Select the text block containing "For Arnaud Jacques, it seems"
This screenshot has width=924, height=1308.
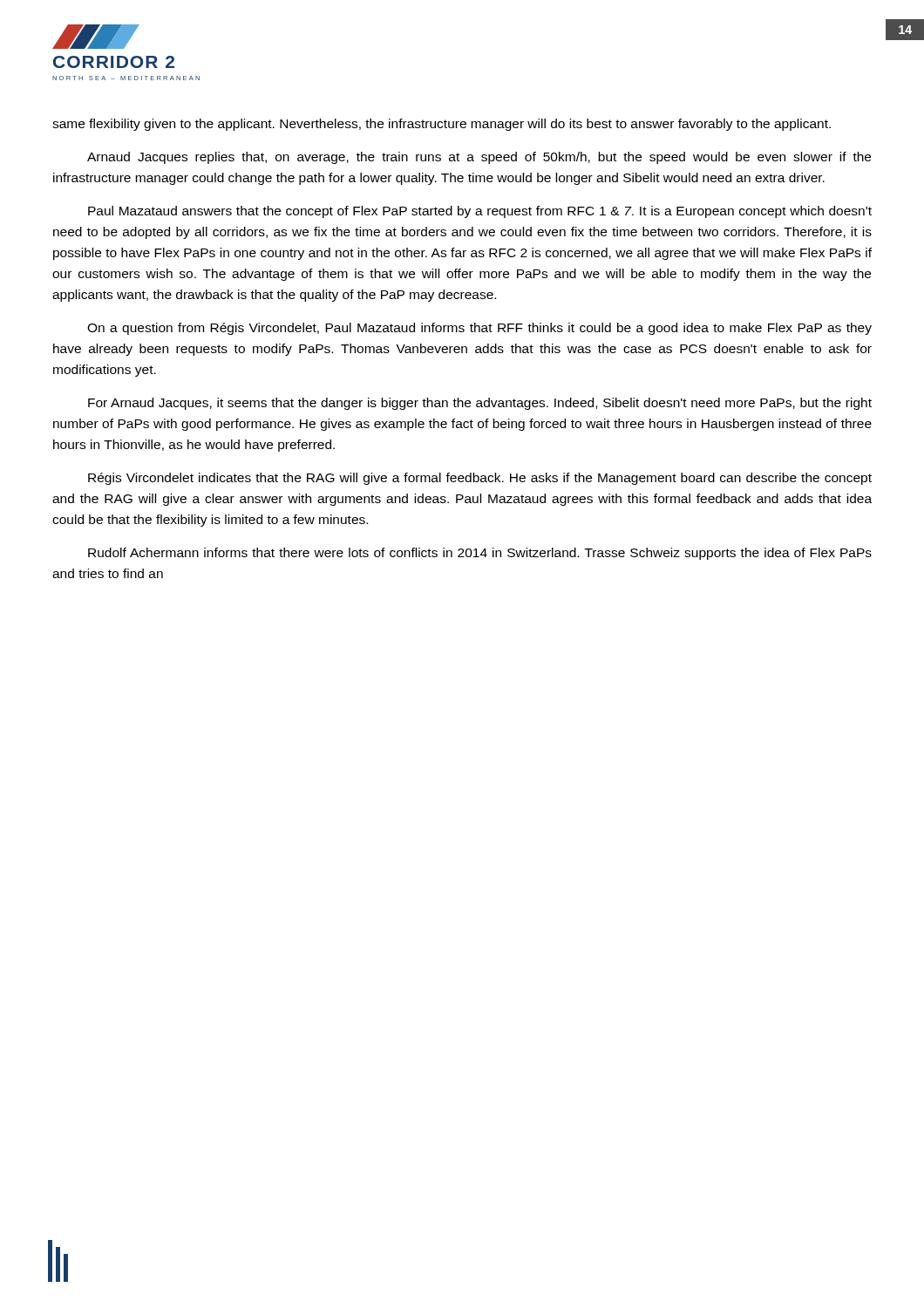pyautogui.click(x=462, y=424)
